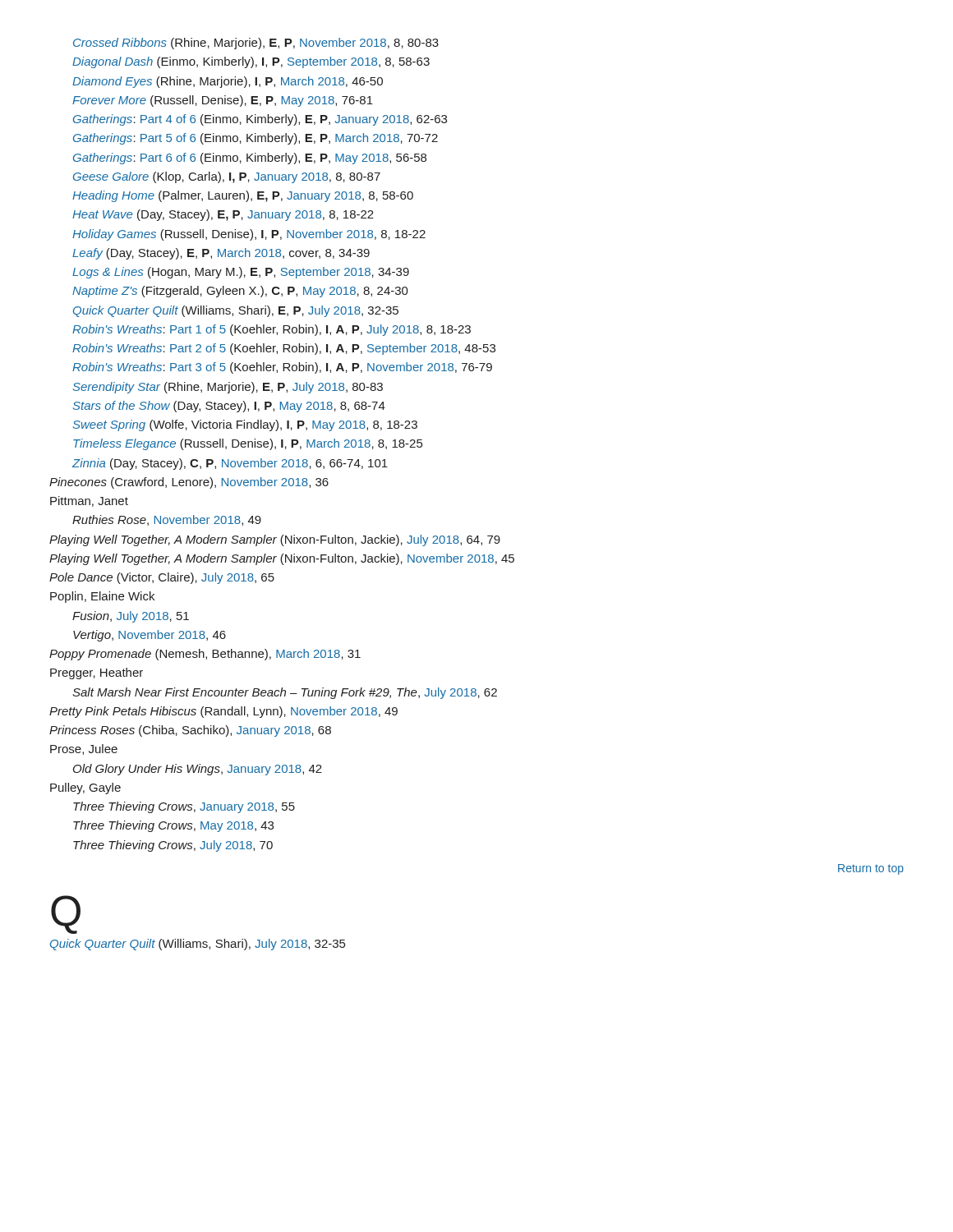Point to the block beginning "Crossed Ribbons (Rhine, Marjorie), E, P, November 2018,"
This screenshot has height=1232, width=953.
(256, 44)
